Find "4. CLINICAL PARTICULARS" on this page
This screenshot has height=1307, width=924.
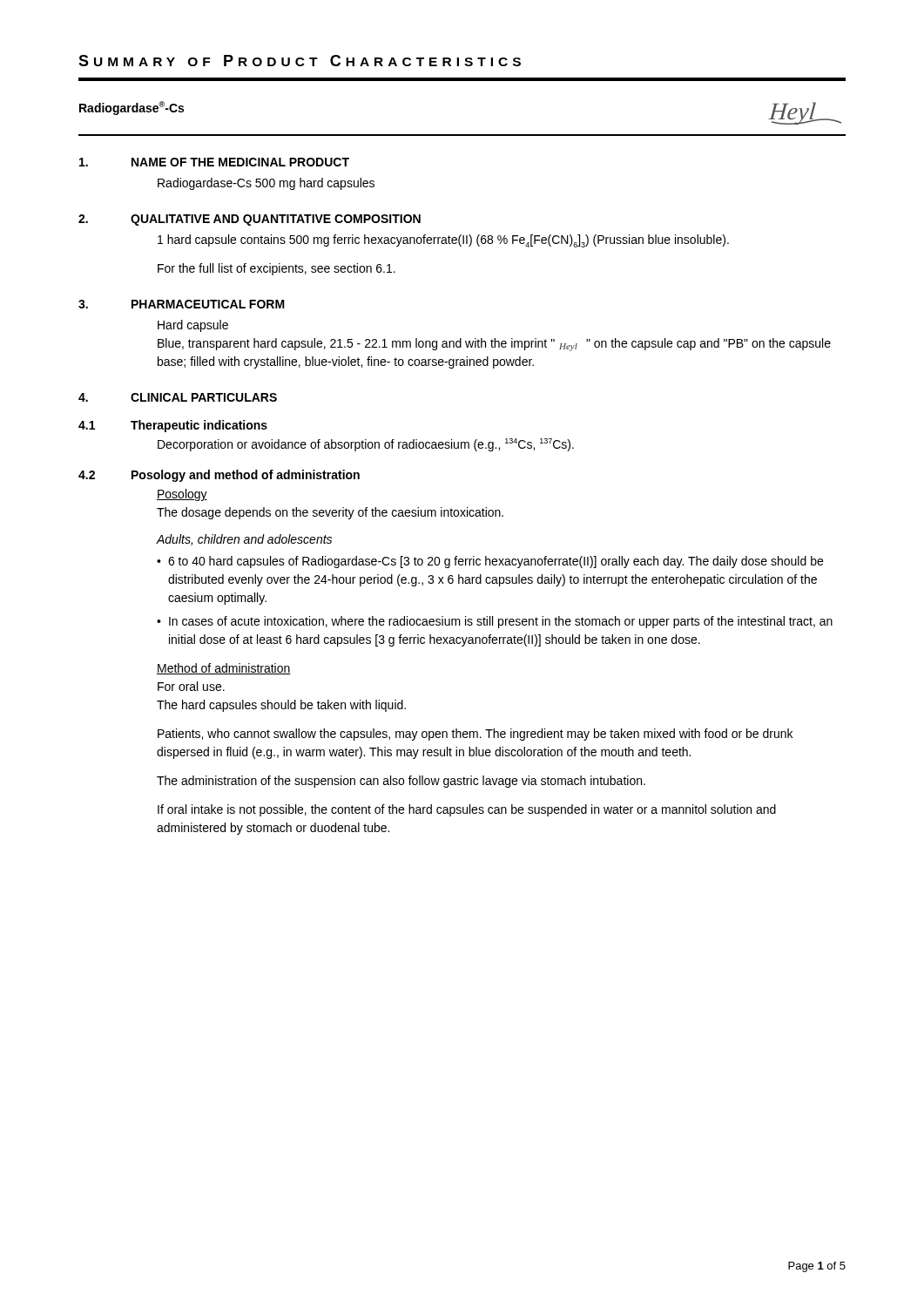pos(178,398)
